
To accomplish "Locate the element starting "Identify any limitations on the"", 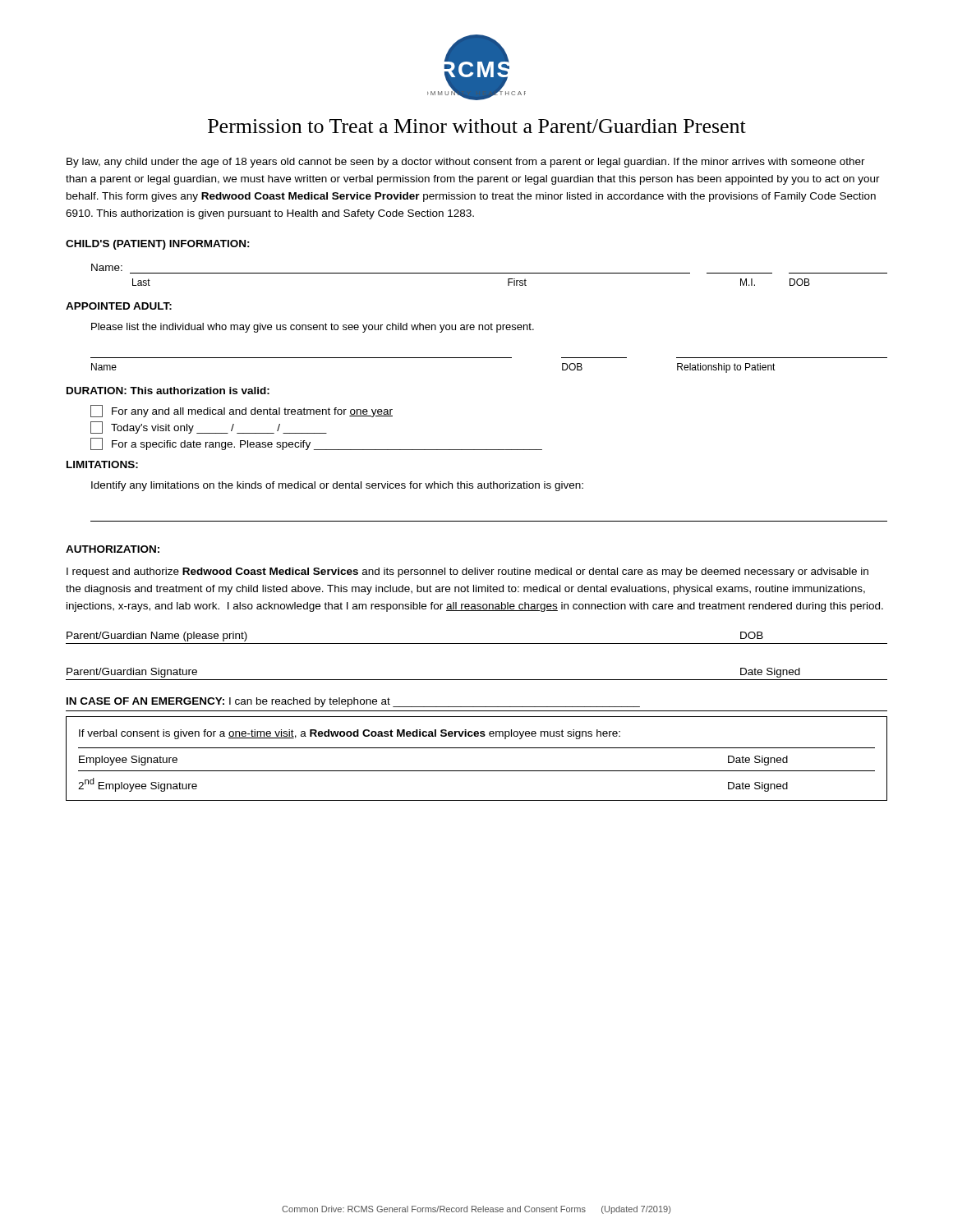I will [x=337, y=485].
